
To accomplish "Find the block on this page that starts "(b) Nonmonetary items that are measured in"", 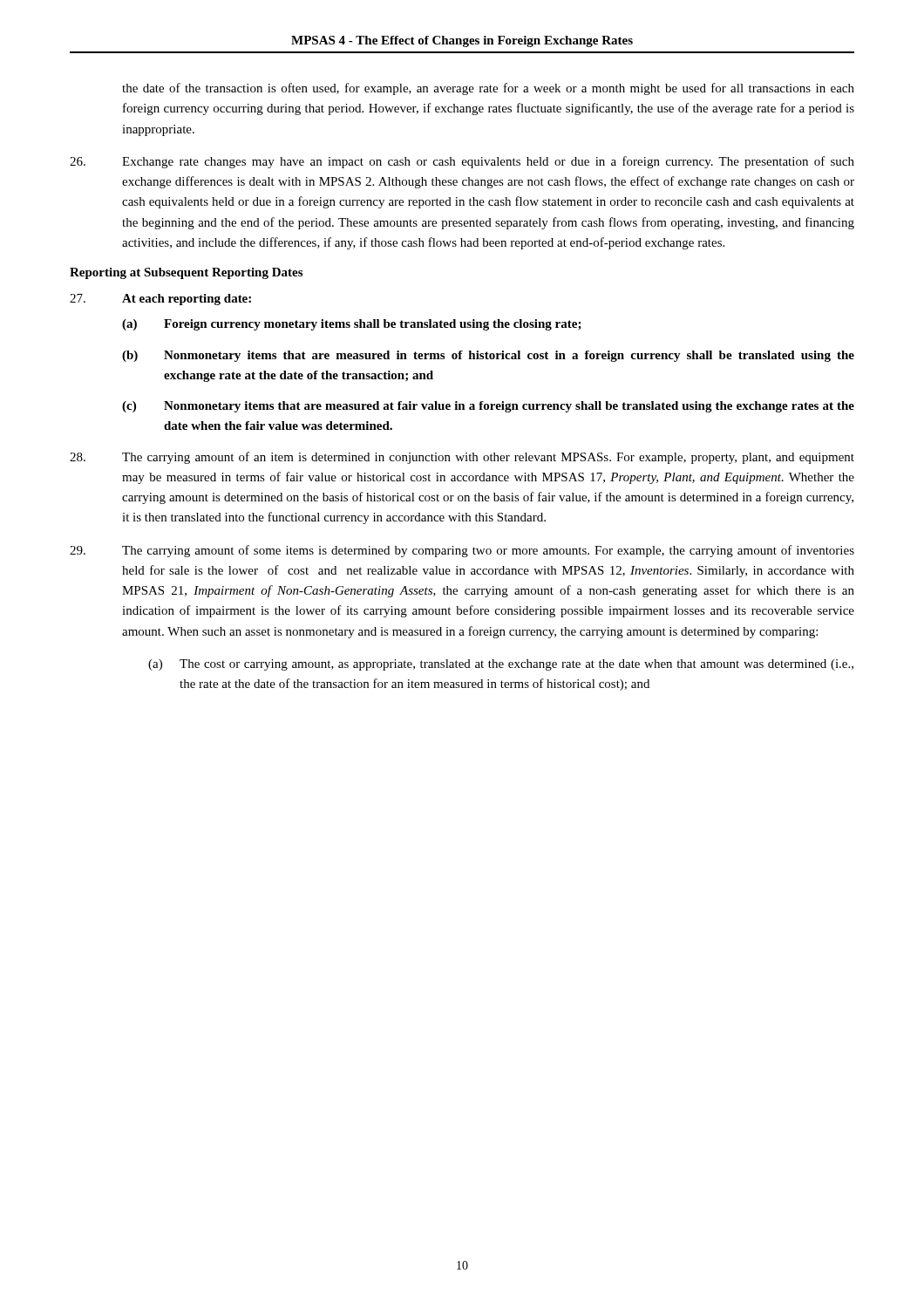I will pyautogui.click(x=488, y=365).
